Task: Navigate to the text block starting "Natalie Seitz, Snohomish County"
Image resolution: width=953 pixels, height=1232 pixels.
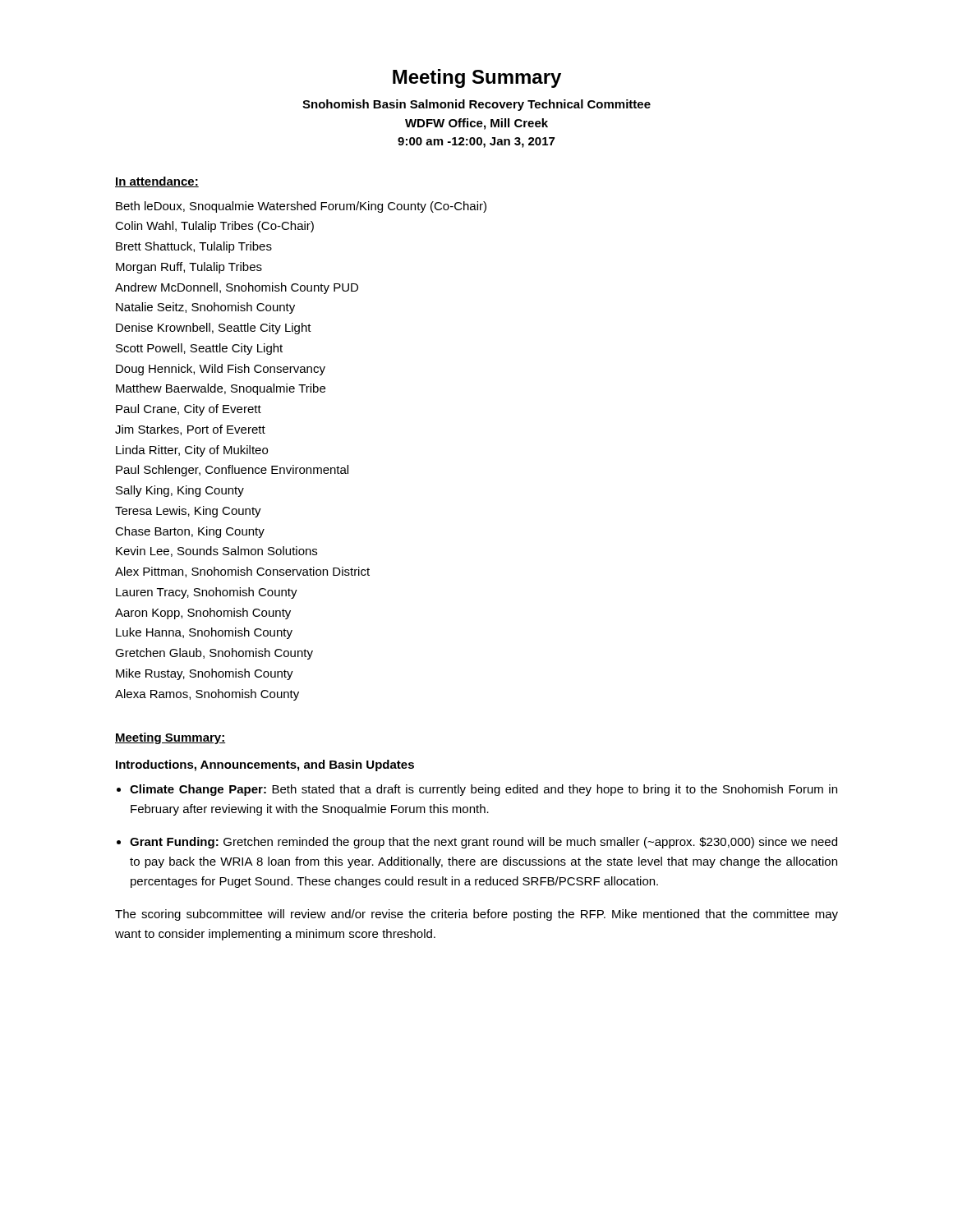Action: coord(205,308)
